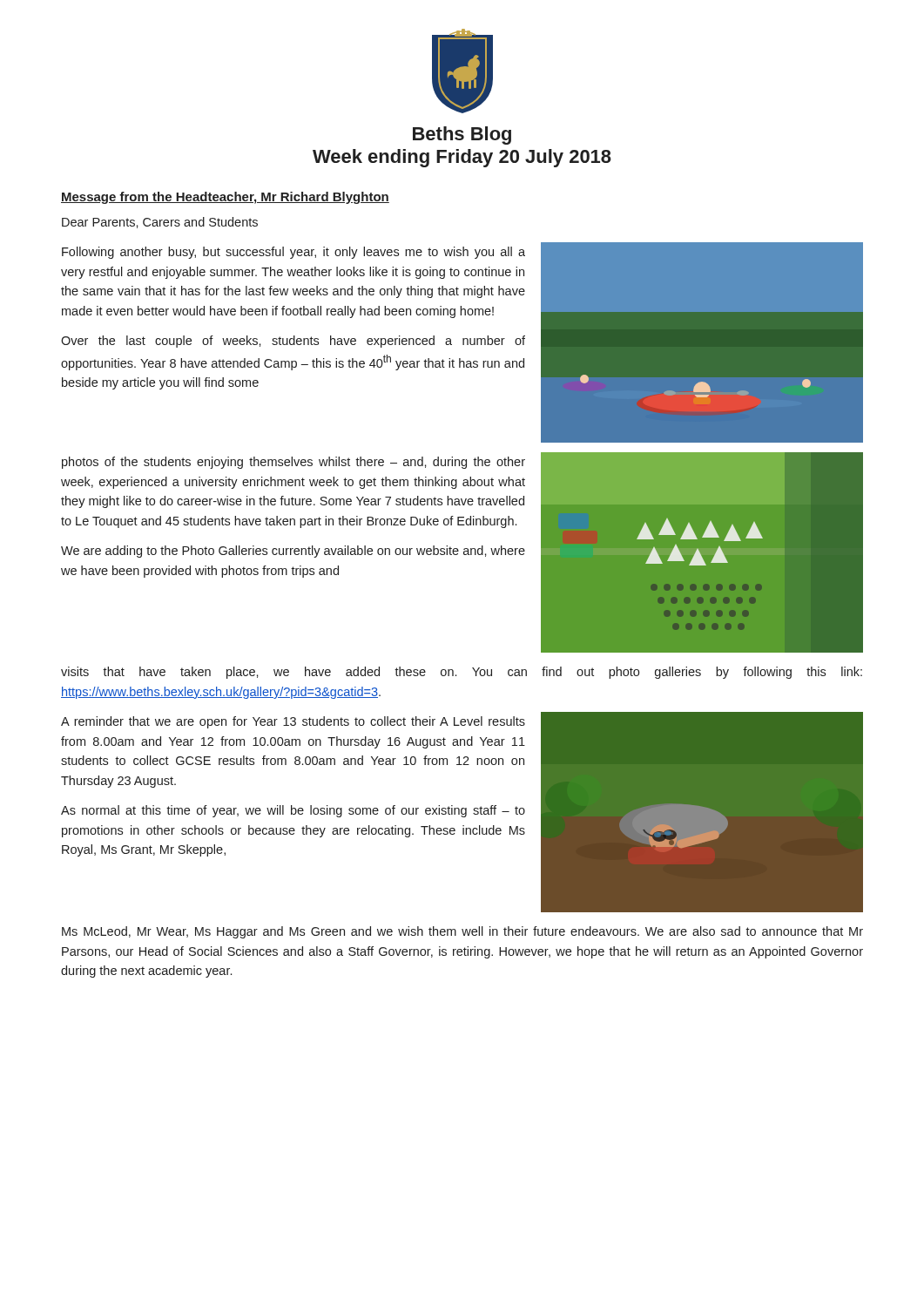
Task: Find "Dear Parents, Carers and Students" on this page
Action: [160, 222]
